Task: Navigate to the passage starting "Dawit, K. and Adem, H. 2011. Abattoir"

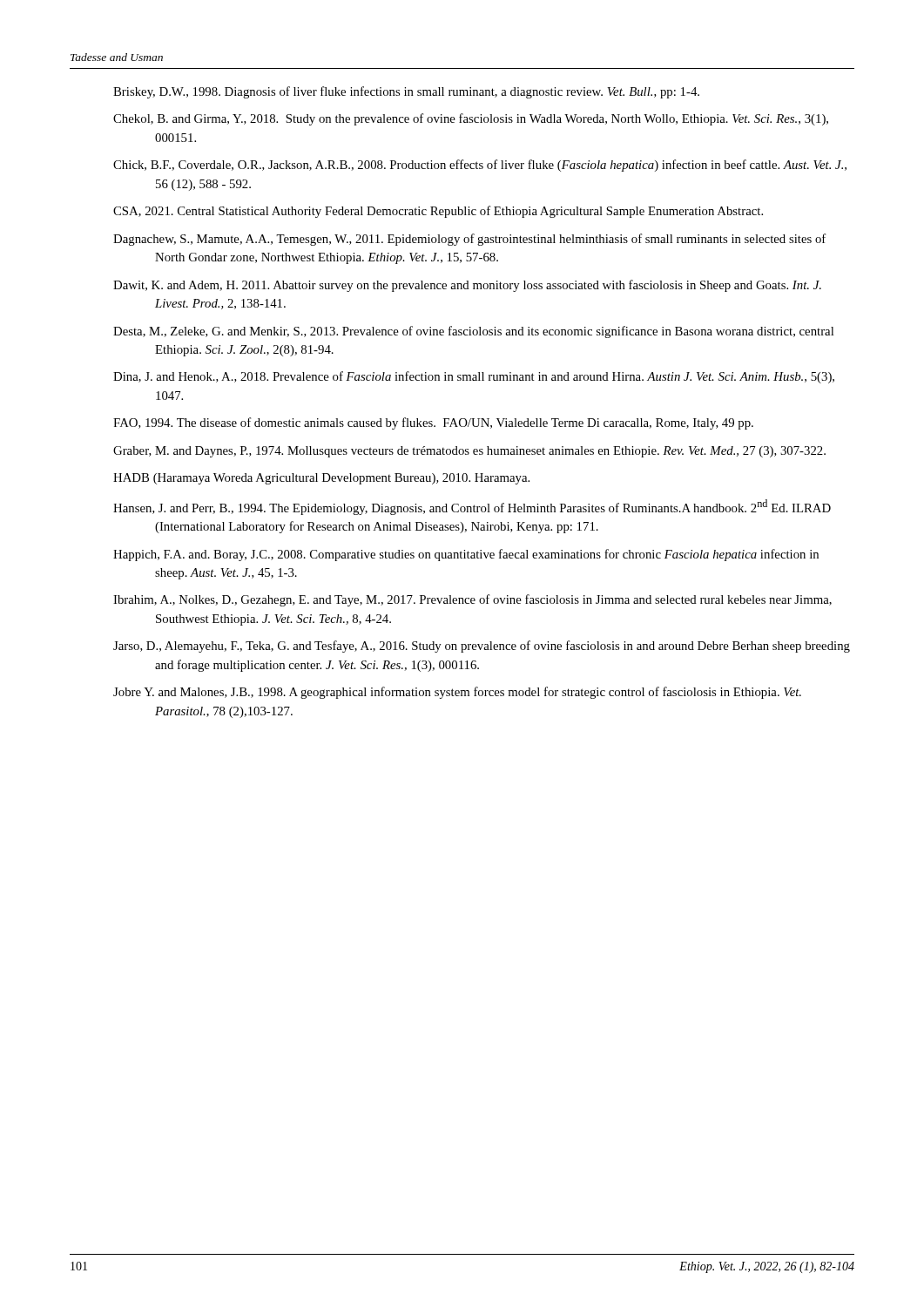Action: (x=468, y=294)
